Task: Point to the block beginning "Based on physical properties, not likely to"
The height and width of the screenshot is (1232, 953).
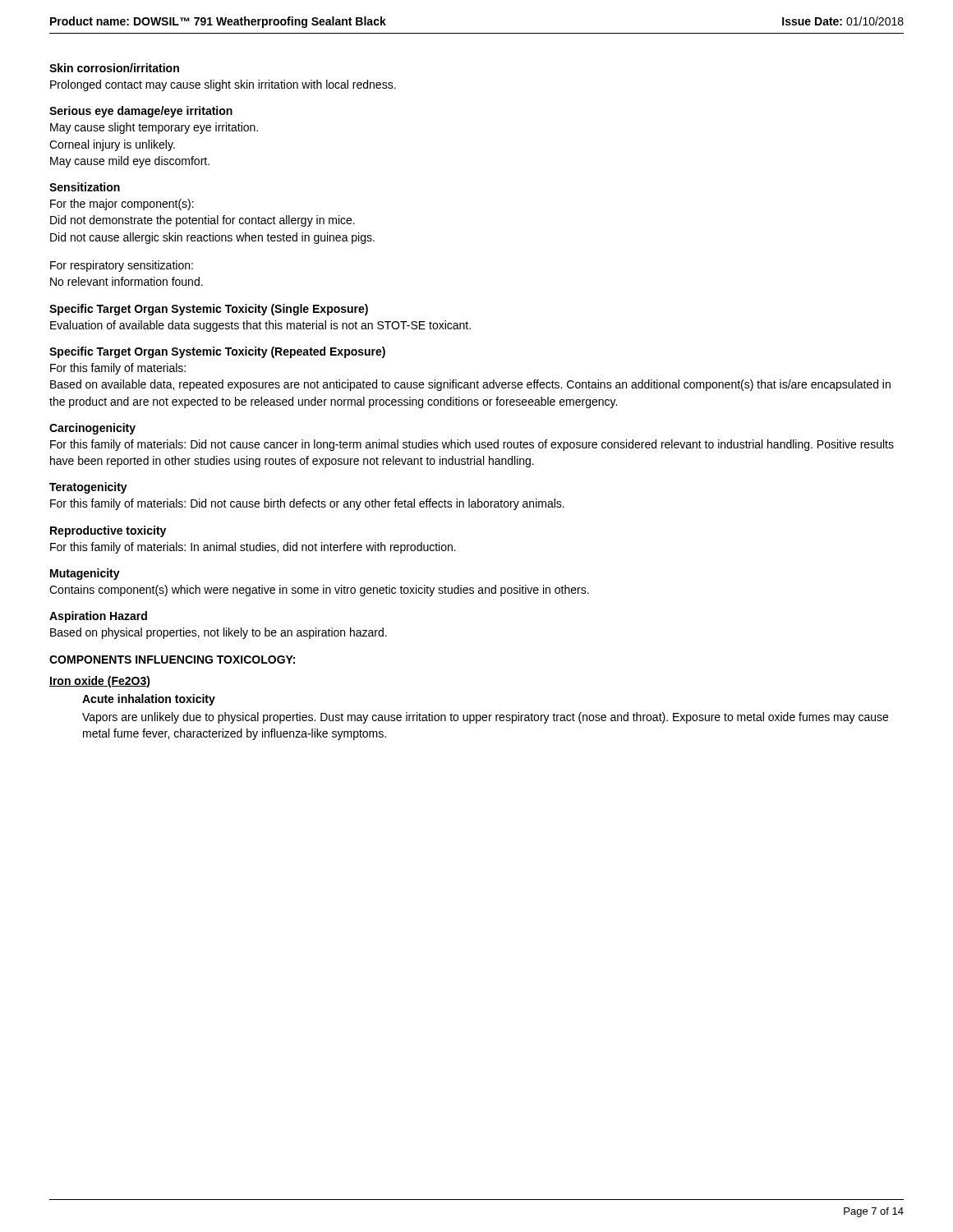Action: [x=218, y=633]
